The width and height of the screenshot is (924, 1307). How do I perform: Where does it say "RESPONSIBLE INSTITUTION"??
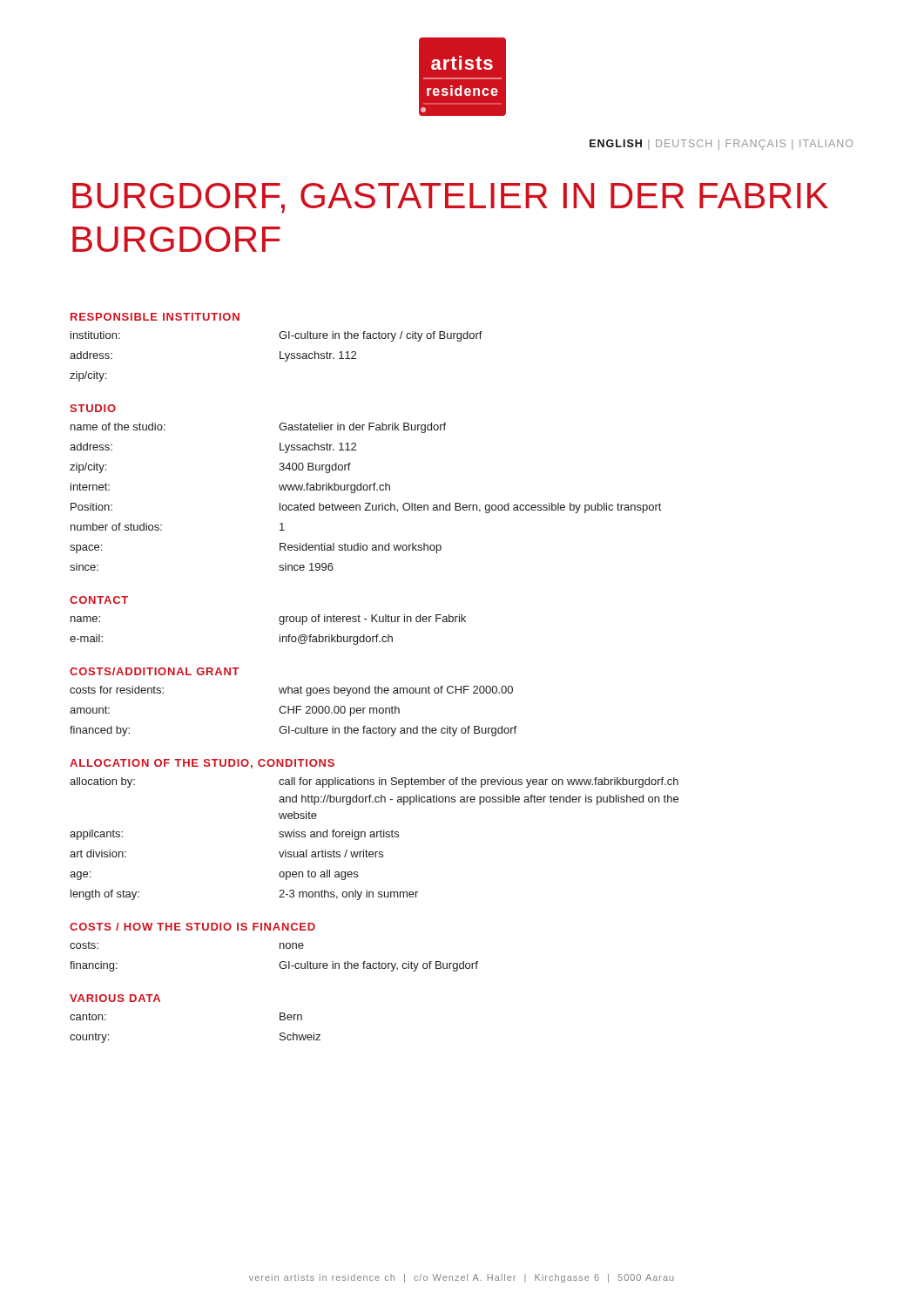click(155, 317)
